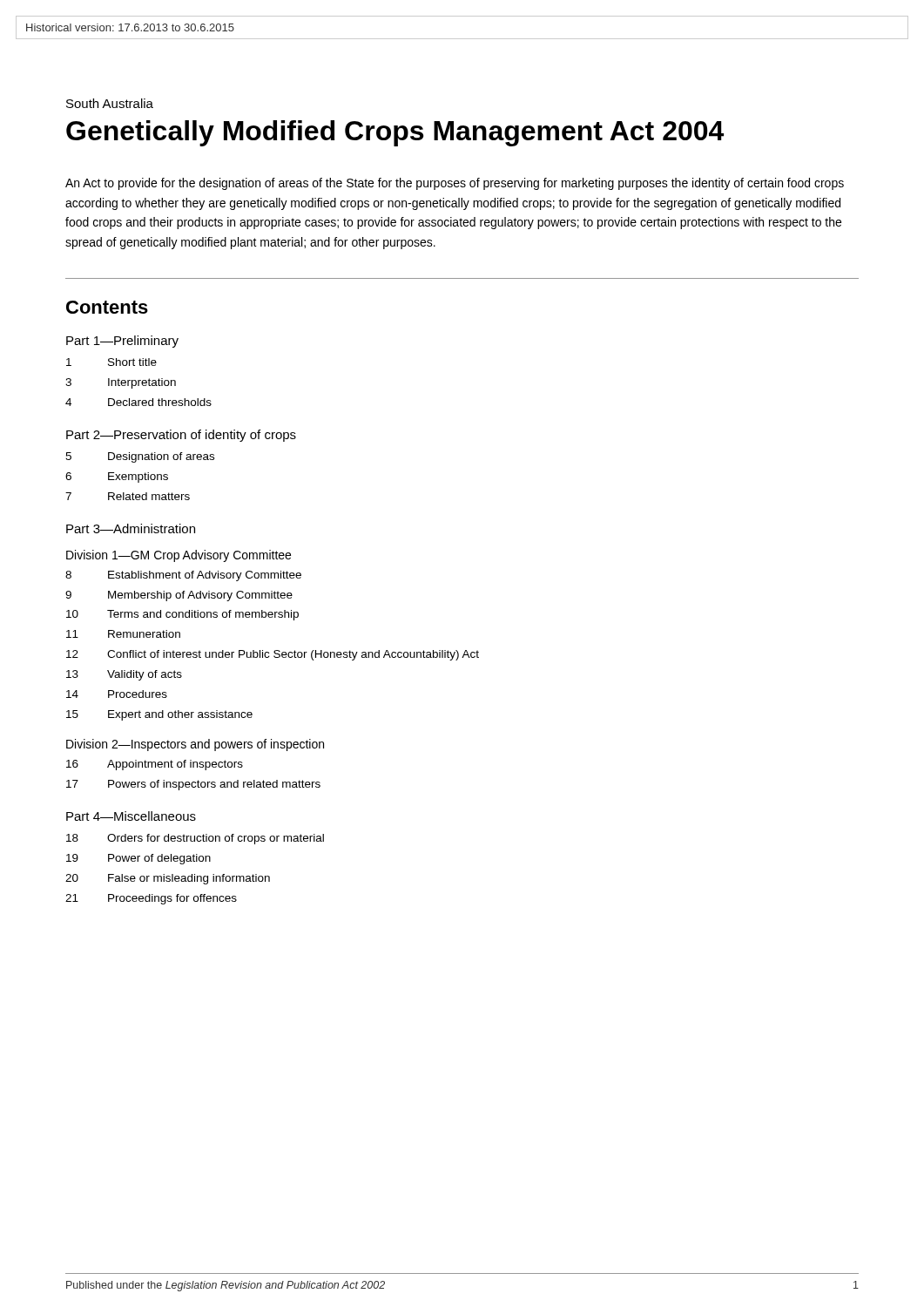
Task: Select the passage starting "18Orders for destruction of crops"
Action: click(x=195, y=839)
